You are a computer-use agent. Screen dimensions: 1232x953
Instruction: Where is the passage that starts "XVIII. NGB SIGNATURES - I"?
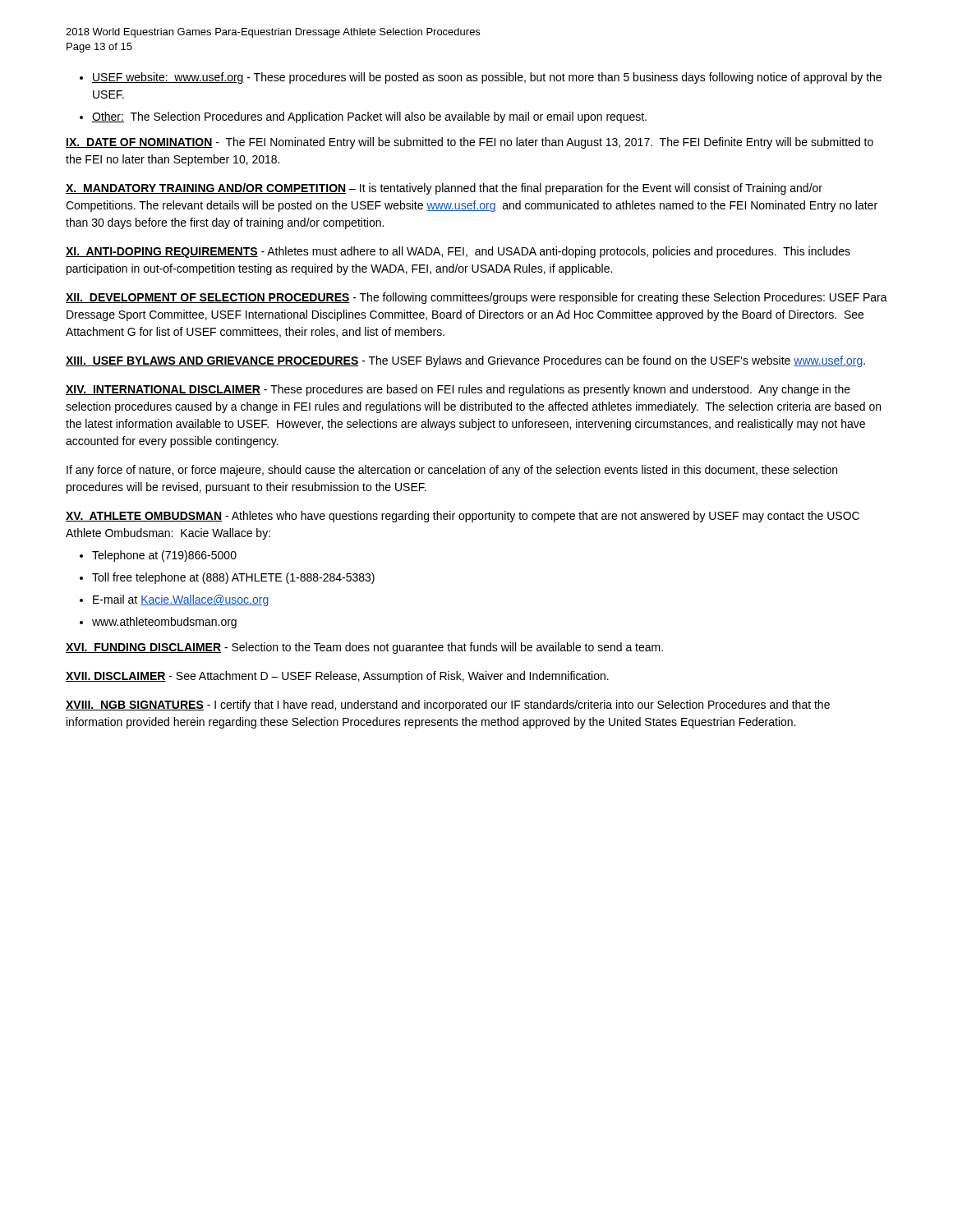click(476, 714)
